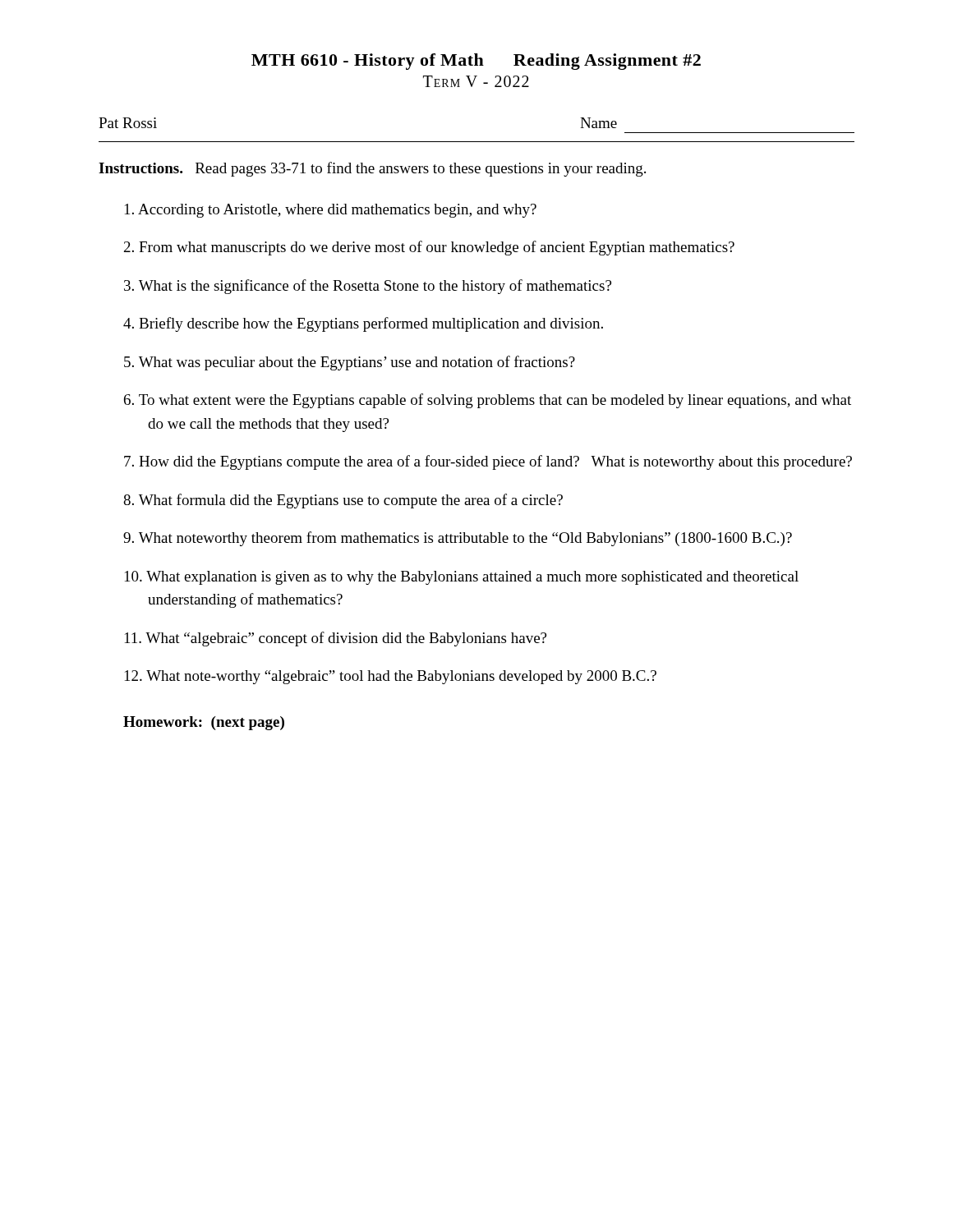Locate the list item that says "8. What formula did the Egyptians use to"
The image size is (953, 1232).
(x=343, y=499)
